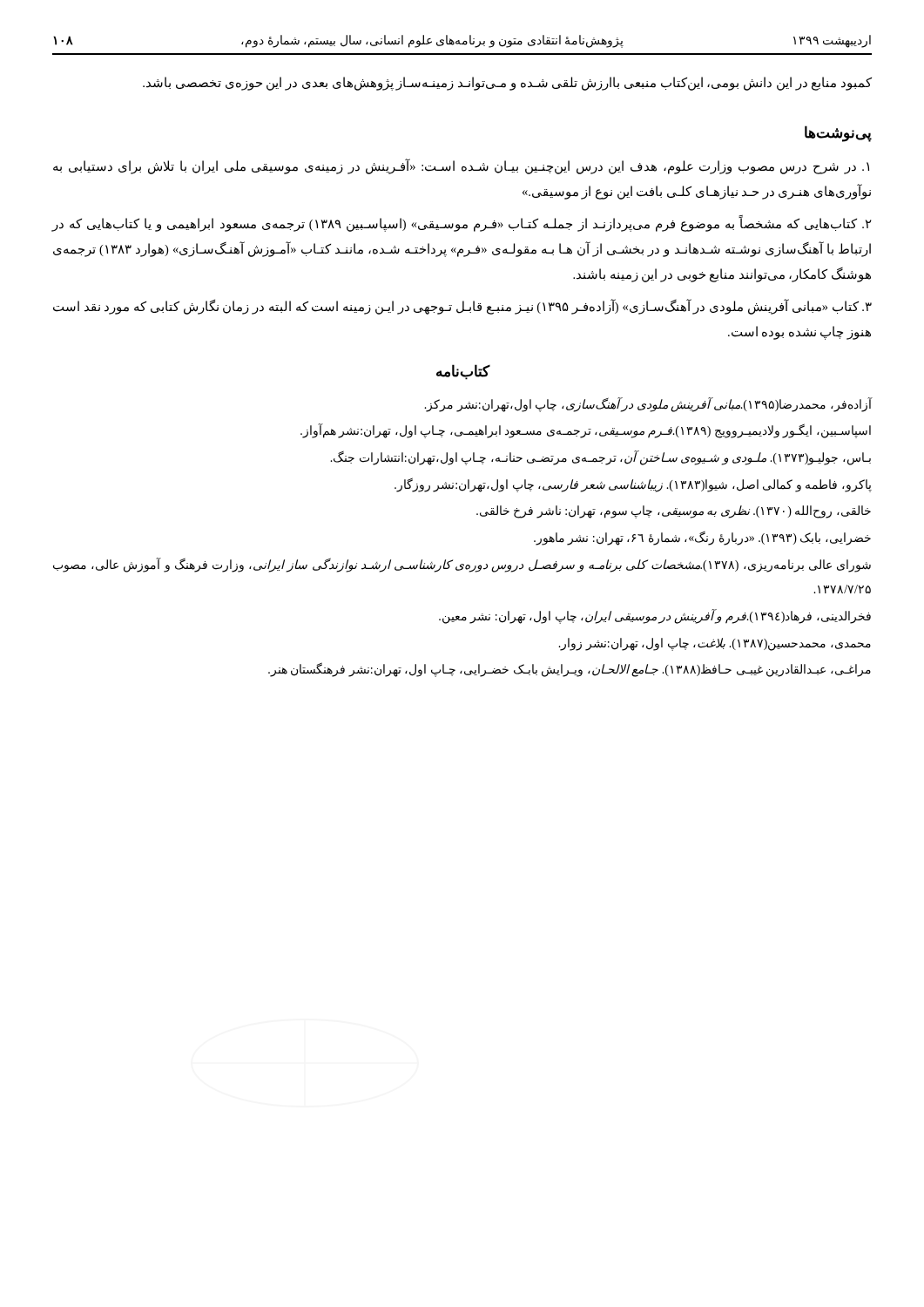Find the list item with the text "۳. کتاب «مبانی آفرینش ملودی"
The height and width of the screenshot is (1307, 924).
462,319
